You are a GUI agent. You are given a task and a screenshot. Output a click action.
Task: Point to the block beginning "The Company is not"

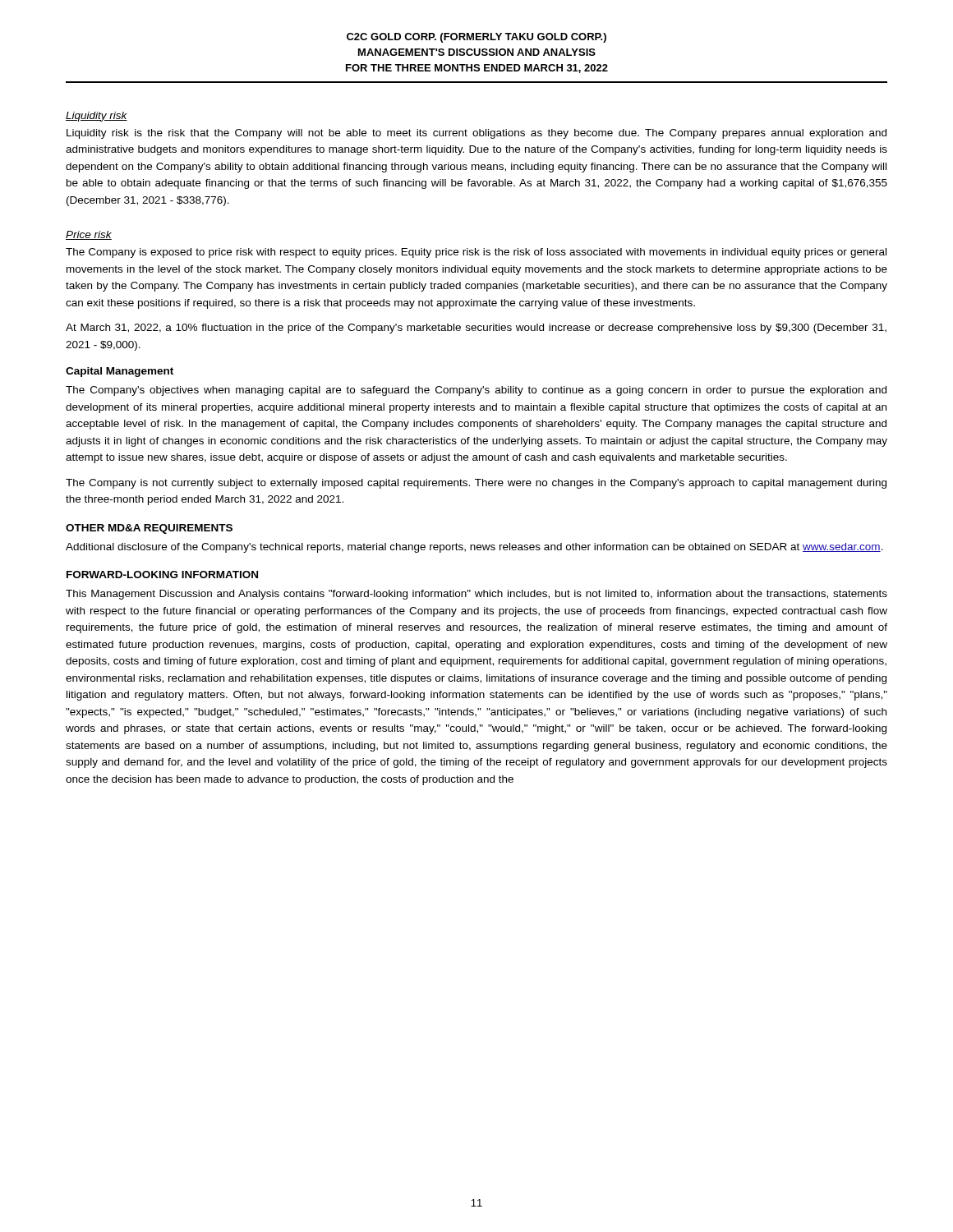point(476,491)
